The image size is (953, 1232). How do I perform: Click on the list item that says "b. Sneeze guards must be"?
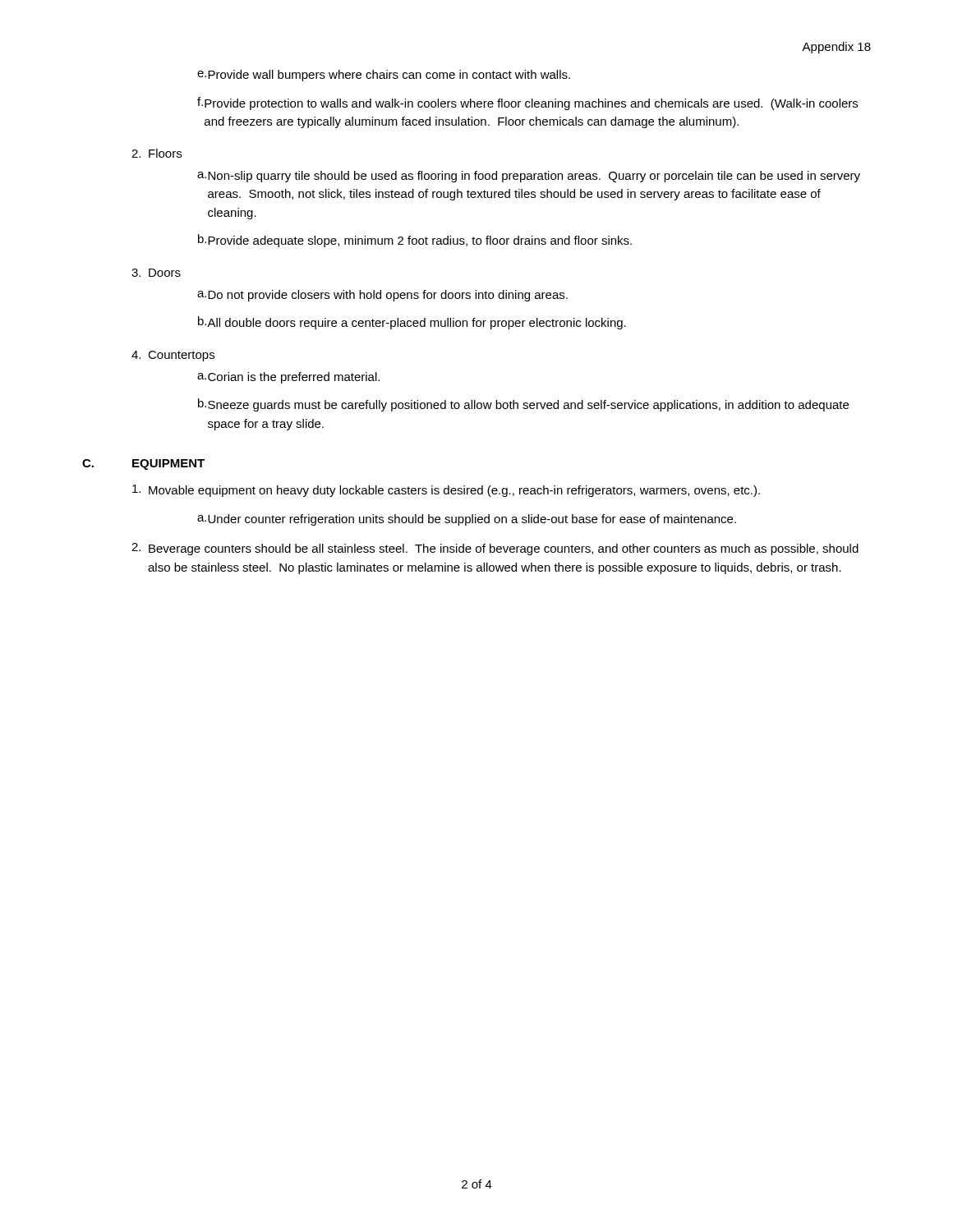point(476,414)
